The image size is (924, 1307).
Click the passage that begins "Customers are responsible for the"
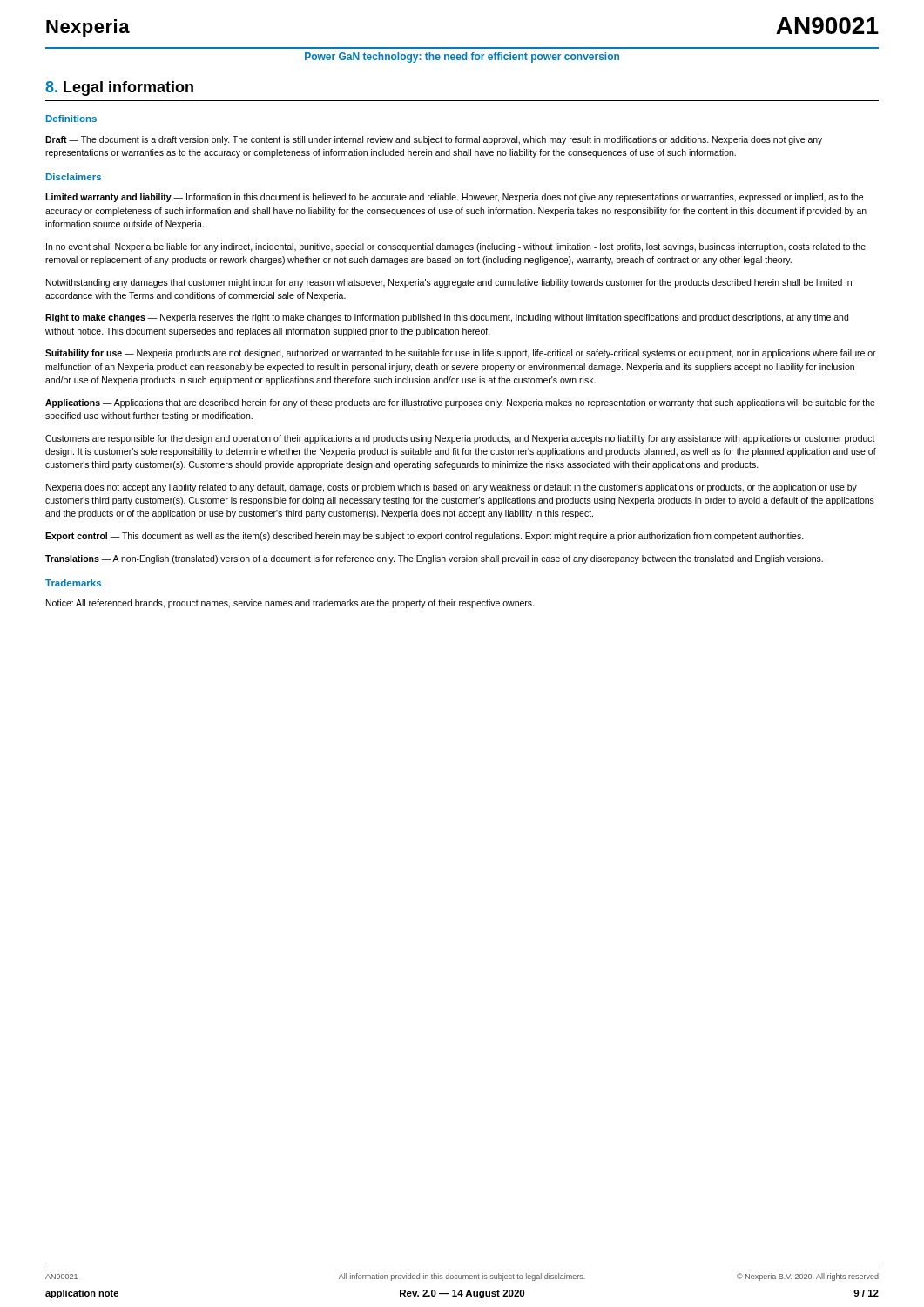[x=462, y=452]
